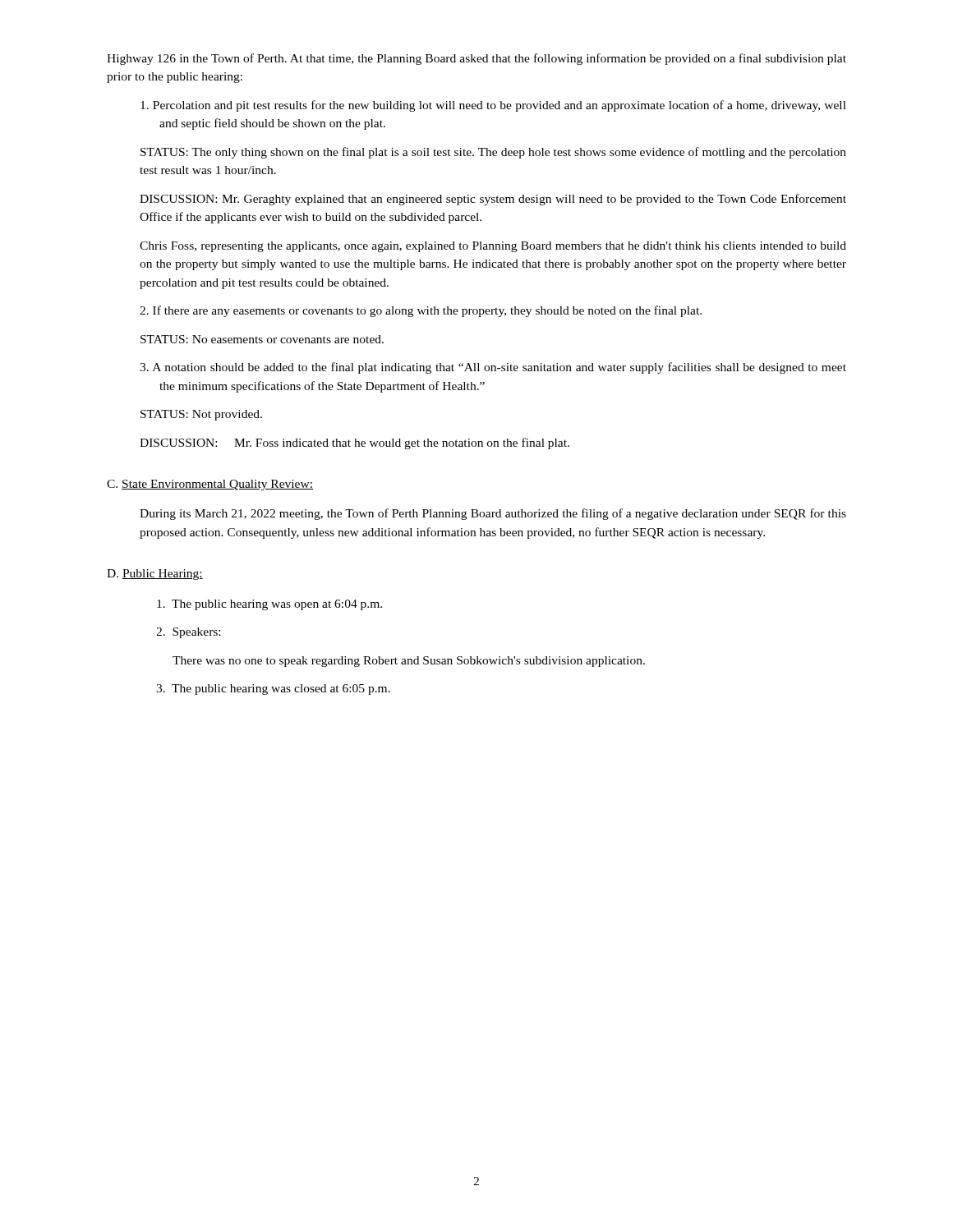Where is the passage that starts "3. The public hearing"?
Screen dimensions: 1232x953
[273, 688]
